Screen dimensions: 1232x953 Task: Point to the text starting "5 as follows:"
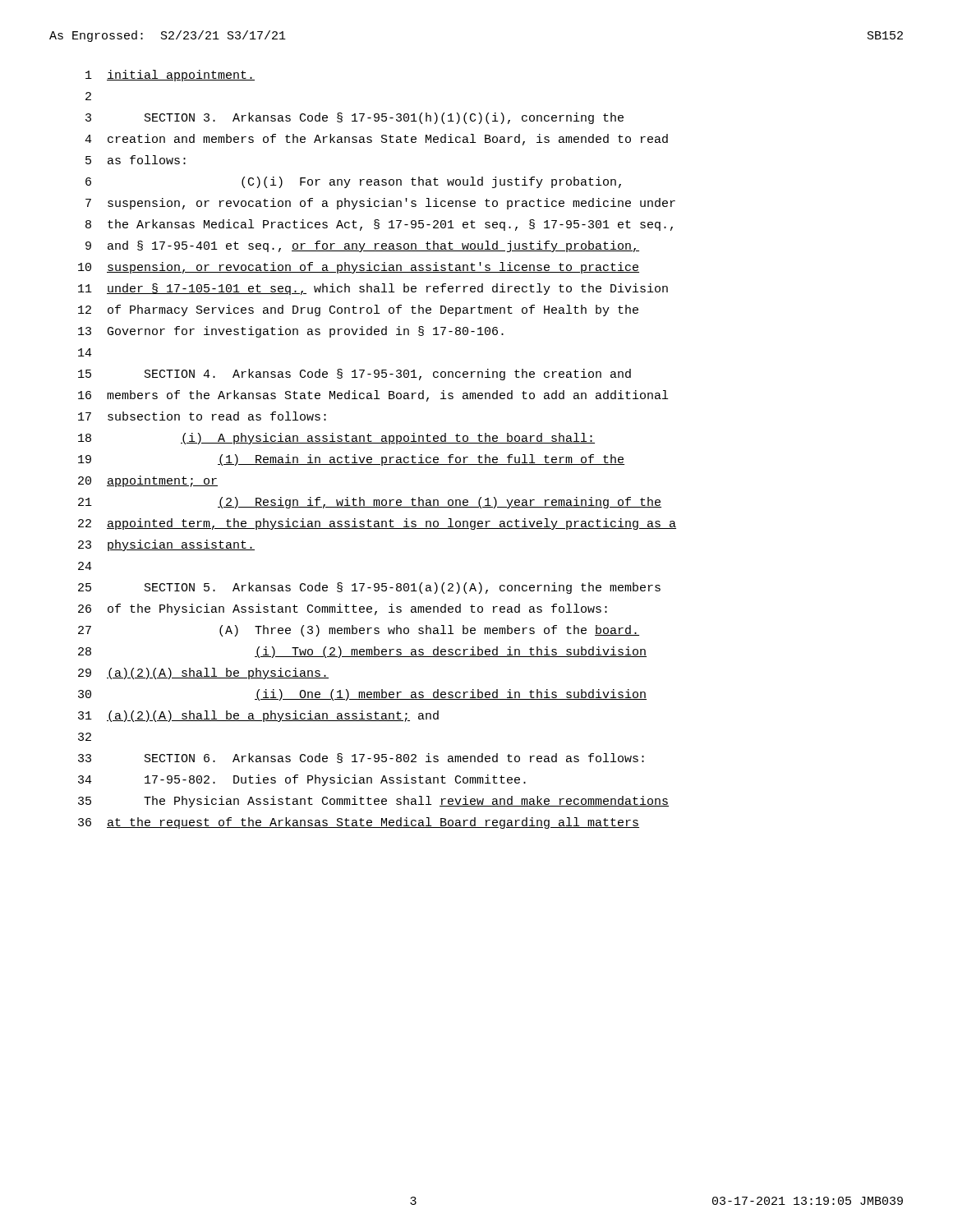pyautogui.click(x=136, y=160)
